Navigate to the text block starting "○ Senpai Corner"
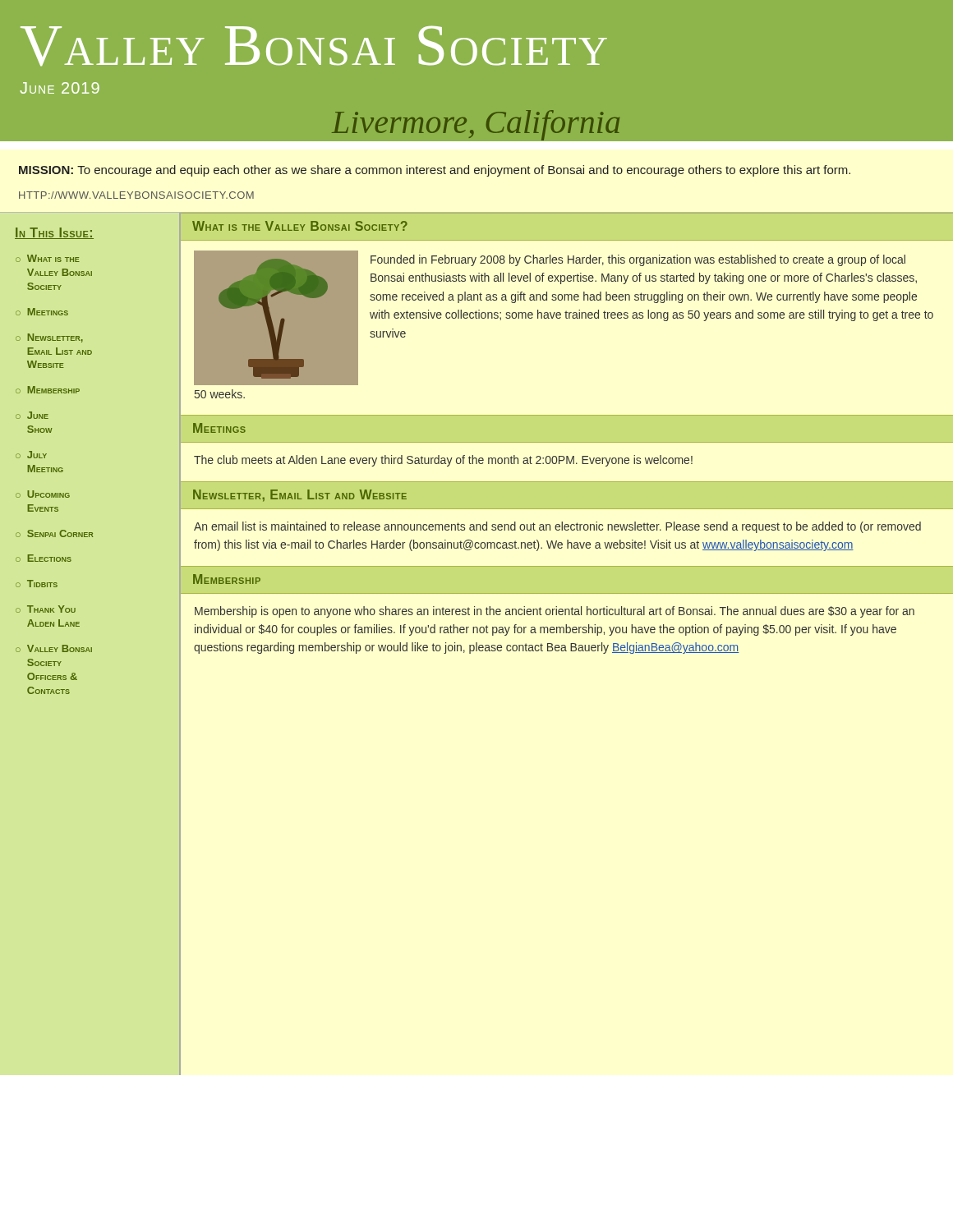The image size is (953, 1232). [x=54, y=534]
